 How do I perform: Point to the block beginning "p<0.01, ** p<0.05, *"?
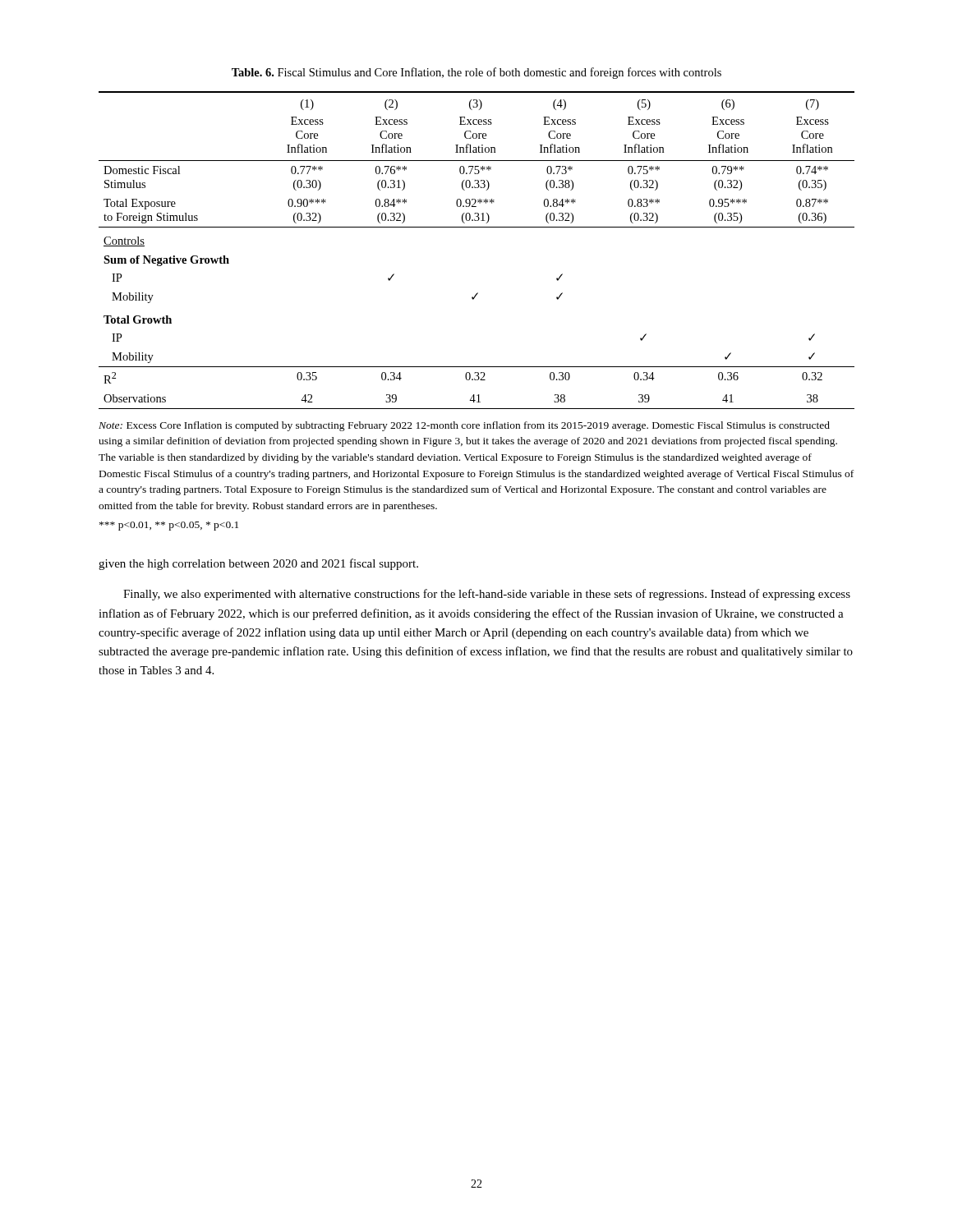tap(169, 525)
